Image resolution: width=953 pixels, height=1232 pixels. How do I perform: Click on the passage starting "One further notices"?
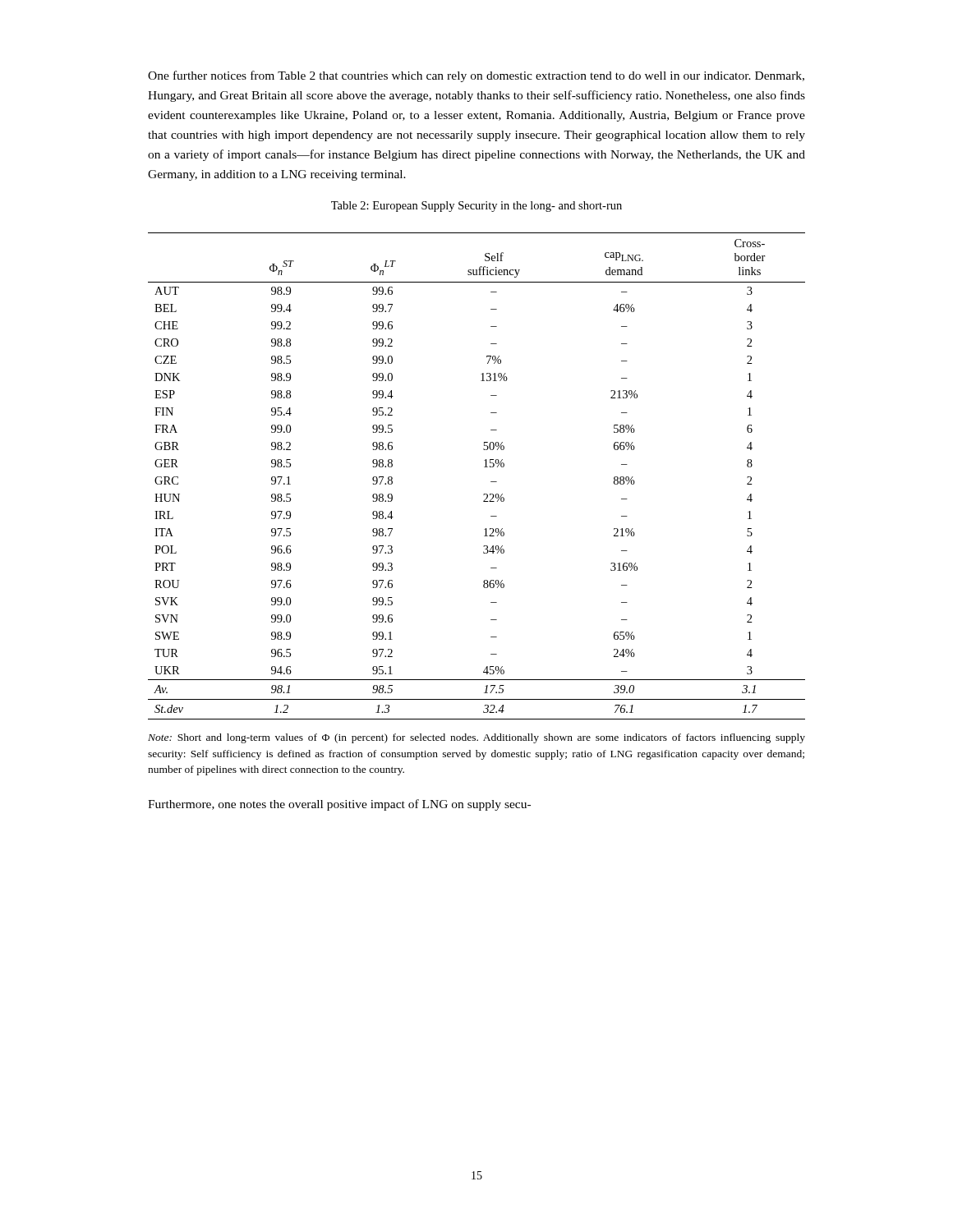pyautogui.click(x=476, y=124)
